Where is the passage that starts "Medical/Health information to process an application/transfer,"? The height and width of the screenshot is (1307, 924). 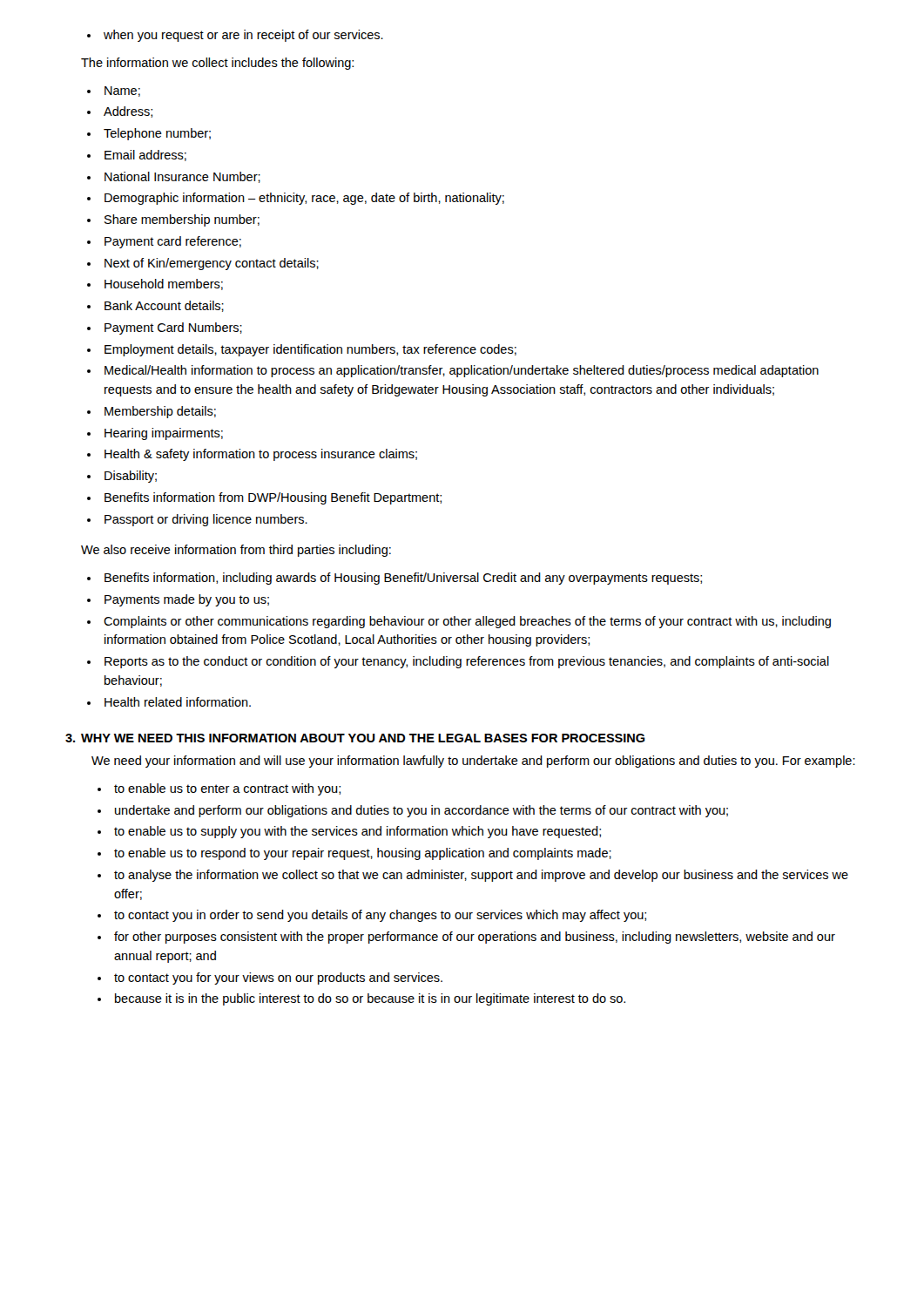(x=470, y=381)
